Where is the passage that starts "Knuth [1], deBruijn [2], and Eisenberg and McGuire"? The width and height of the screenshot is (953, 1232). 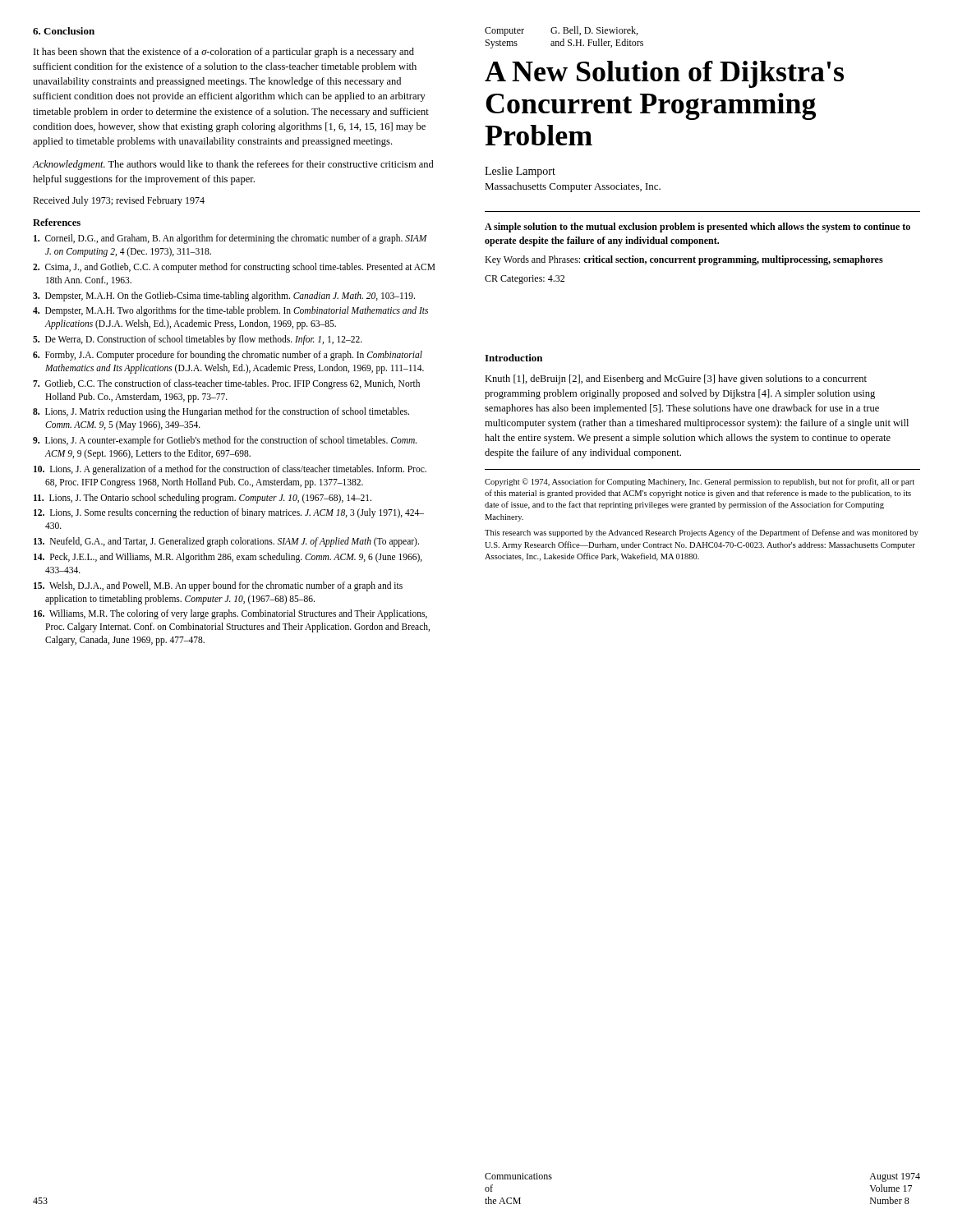pos(697,416)
